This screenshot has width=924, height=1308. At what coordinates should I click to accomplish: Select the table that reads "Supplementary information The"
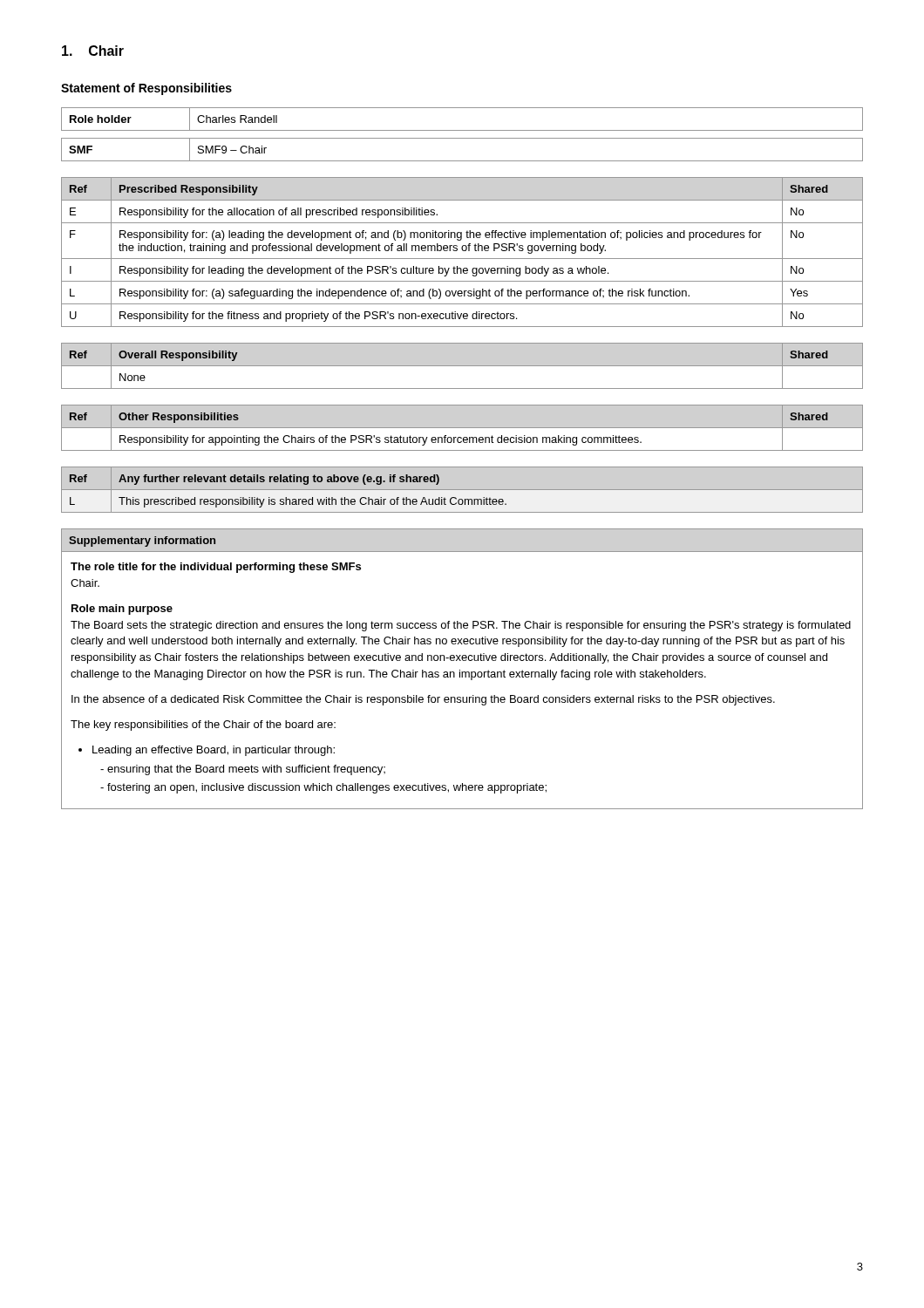(x=462, y=669)
